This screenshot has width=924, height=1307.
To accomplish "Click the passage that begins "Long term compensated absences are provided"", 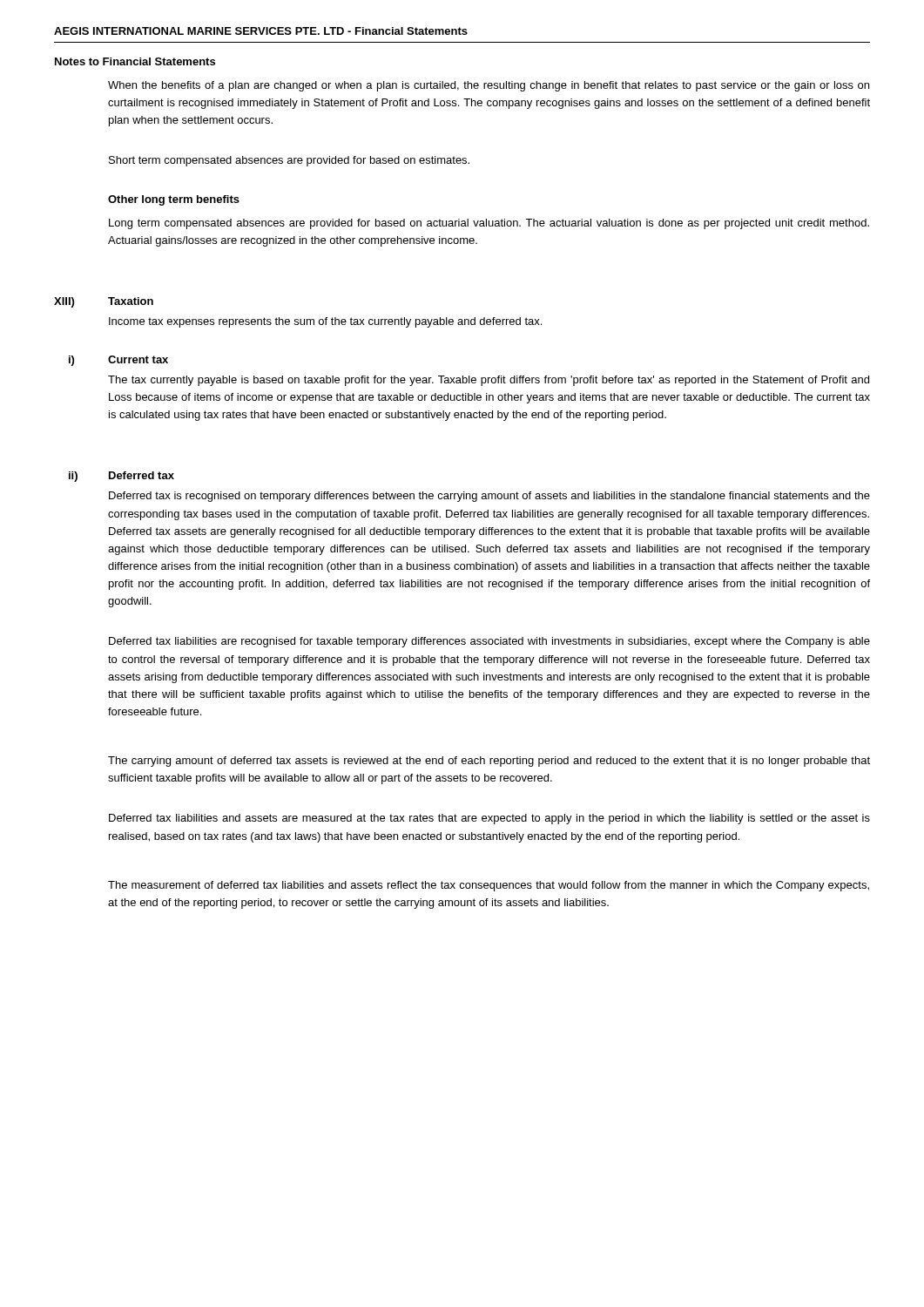I will pos(489,231).
